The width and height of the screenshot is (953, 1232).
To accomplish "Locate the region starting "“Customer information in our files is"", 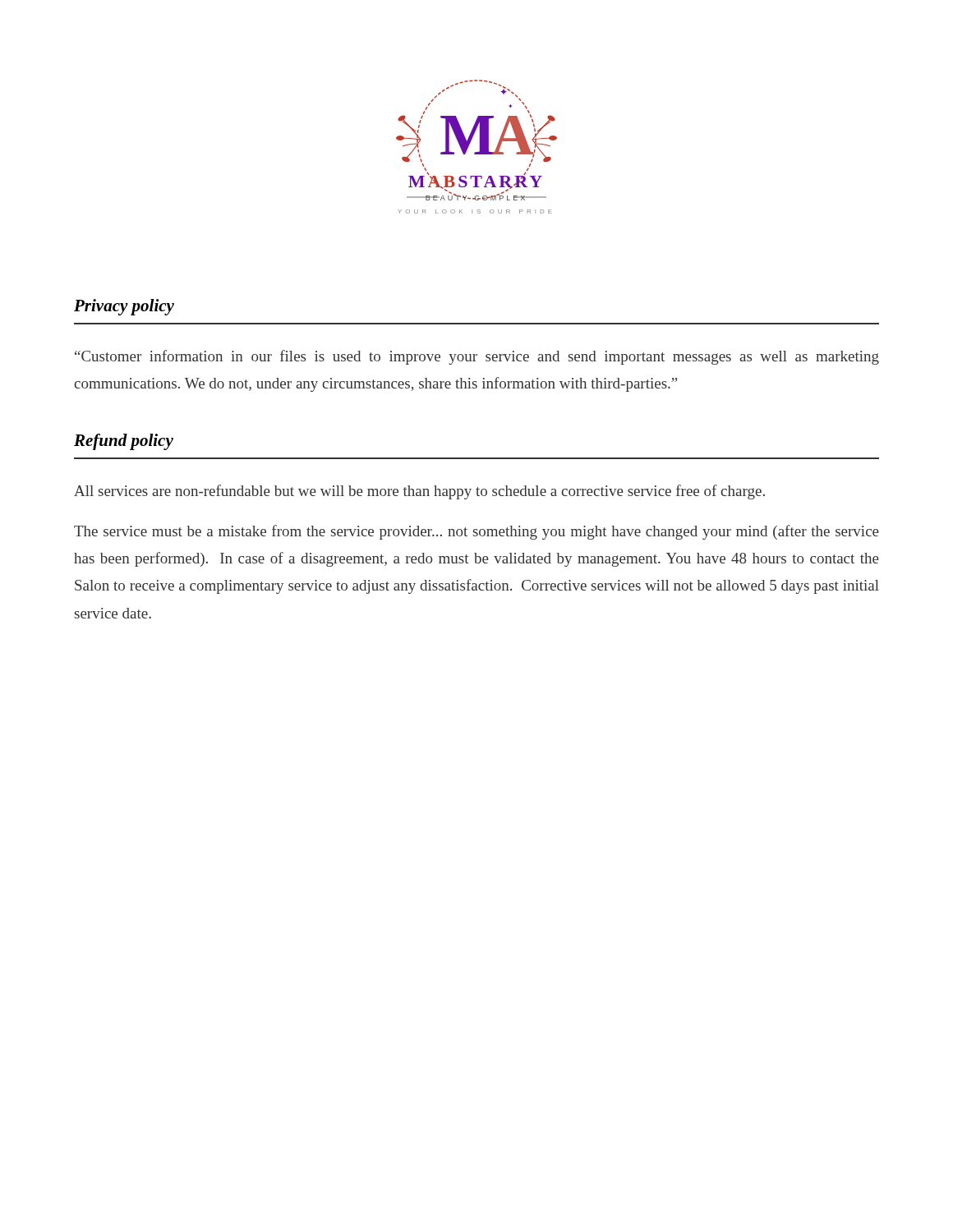I will click(476, 370).
